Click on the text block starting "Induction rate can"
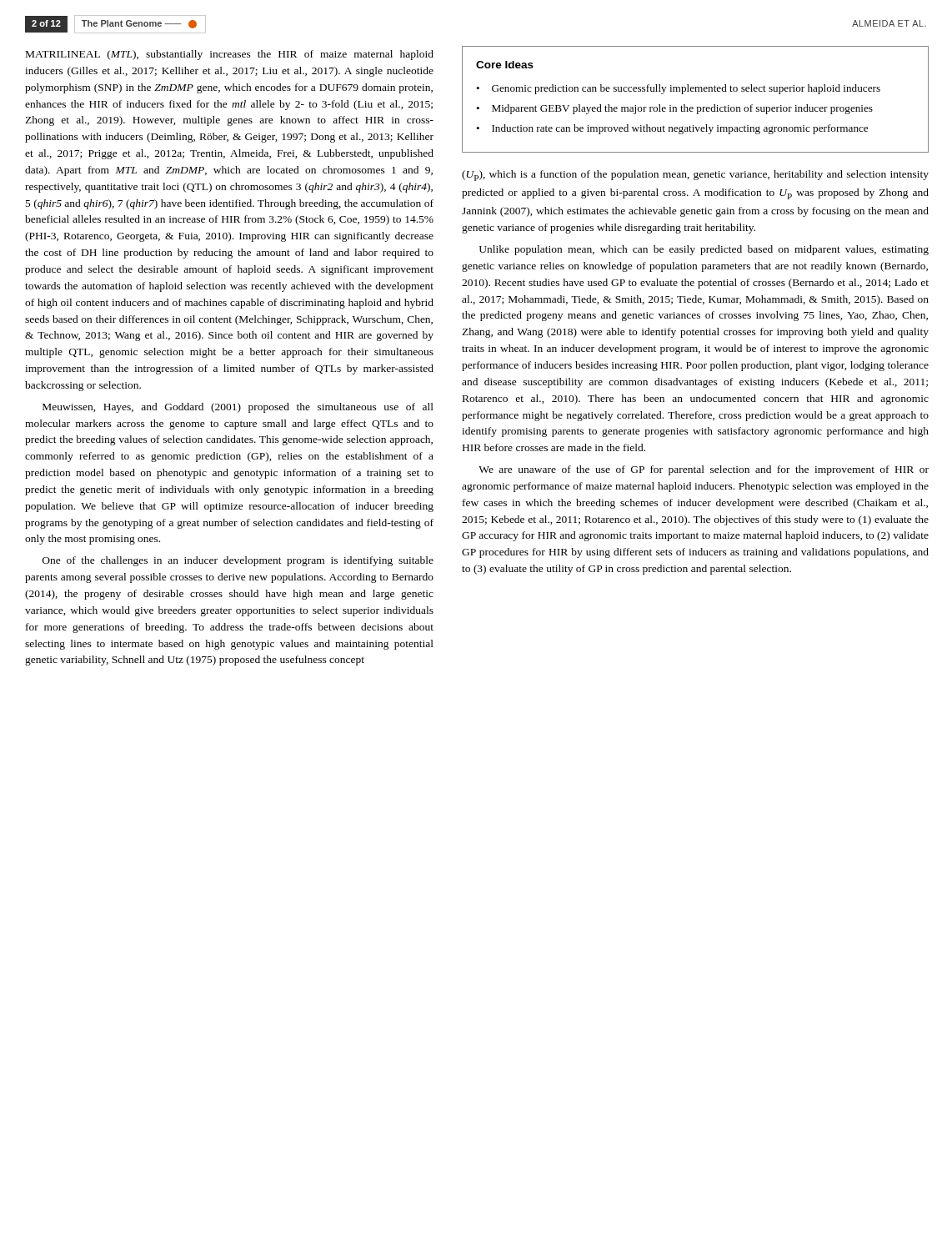This screenshot has width=952, height=1251. point(680,128)
